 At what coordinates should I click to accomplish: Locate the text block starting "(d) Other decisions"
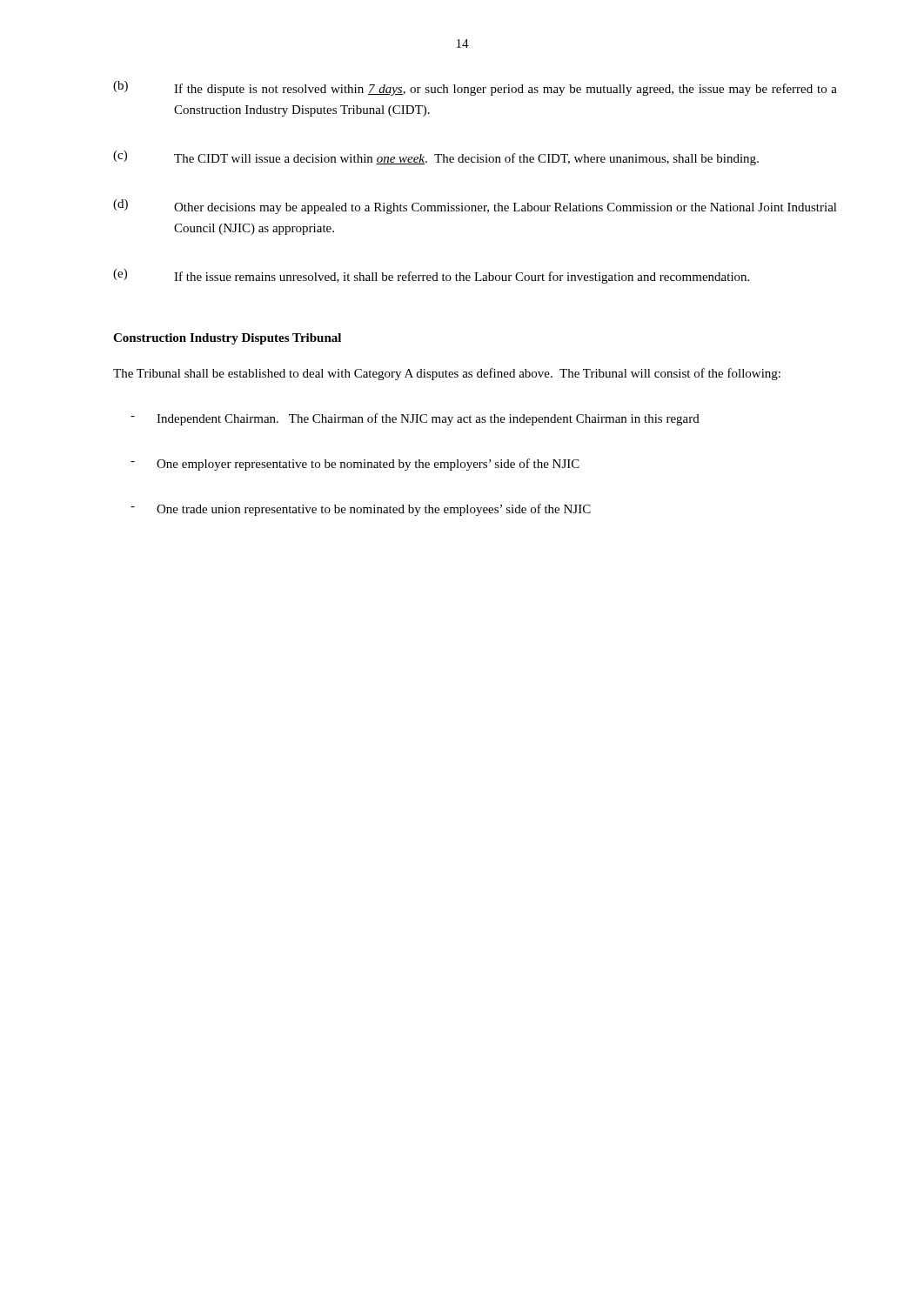[x=475, y=218]
